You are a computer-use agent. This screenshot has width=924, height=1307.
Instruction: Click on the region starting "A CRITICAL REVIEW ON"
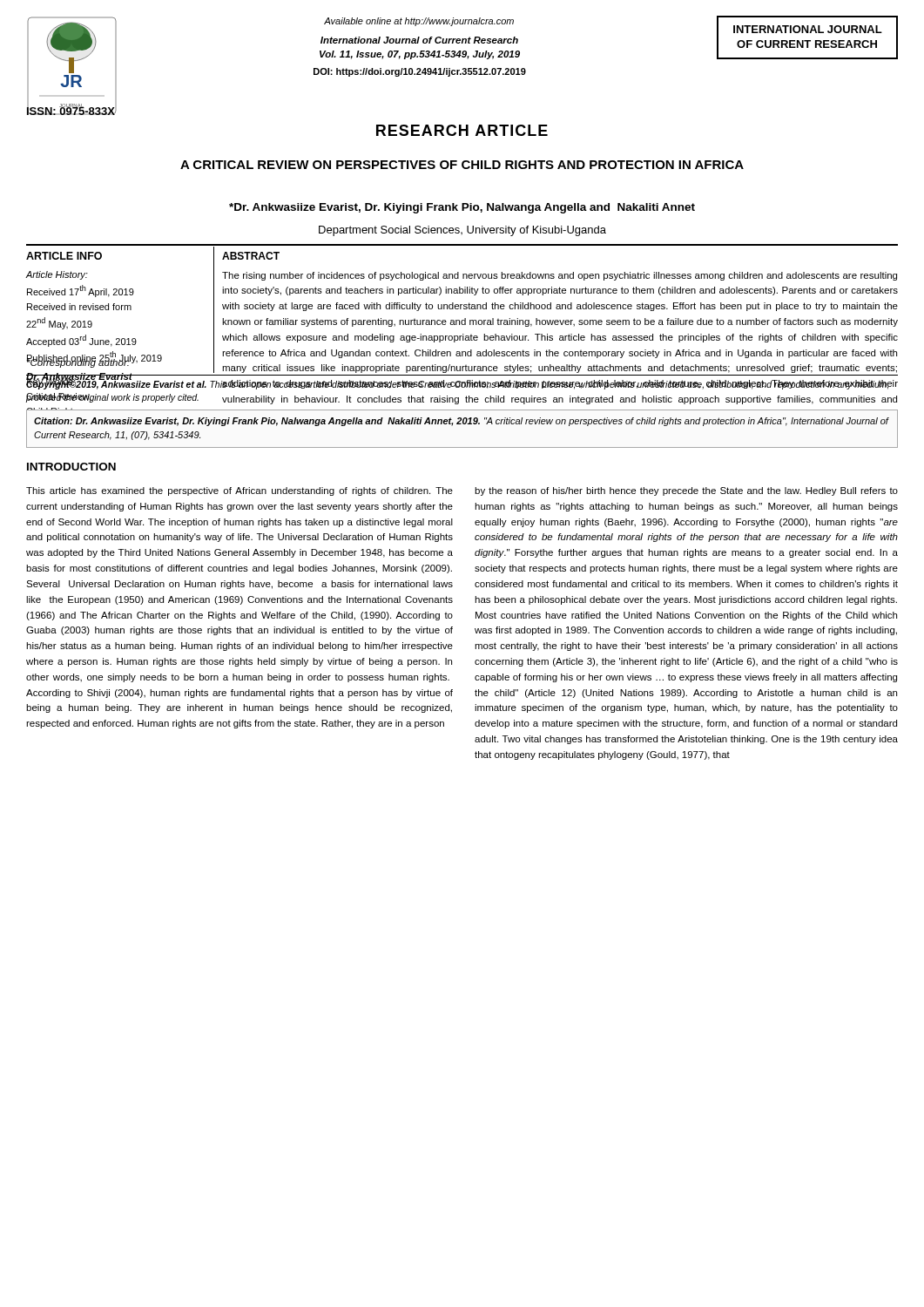(462, 164)
